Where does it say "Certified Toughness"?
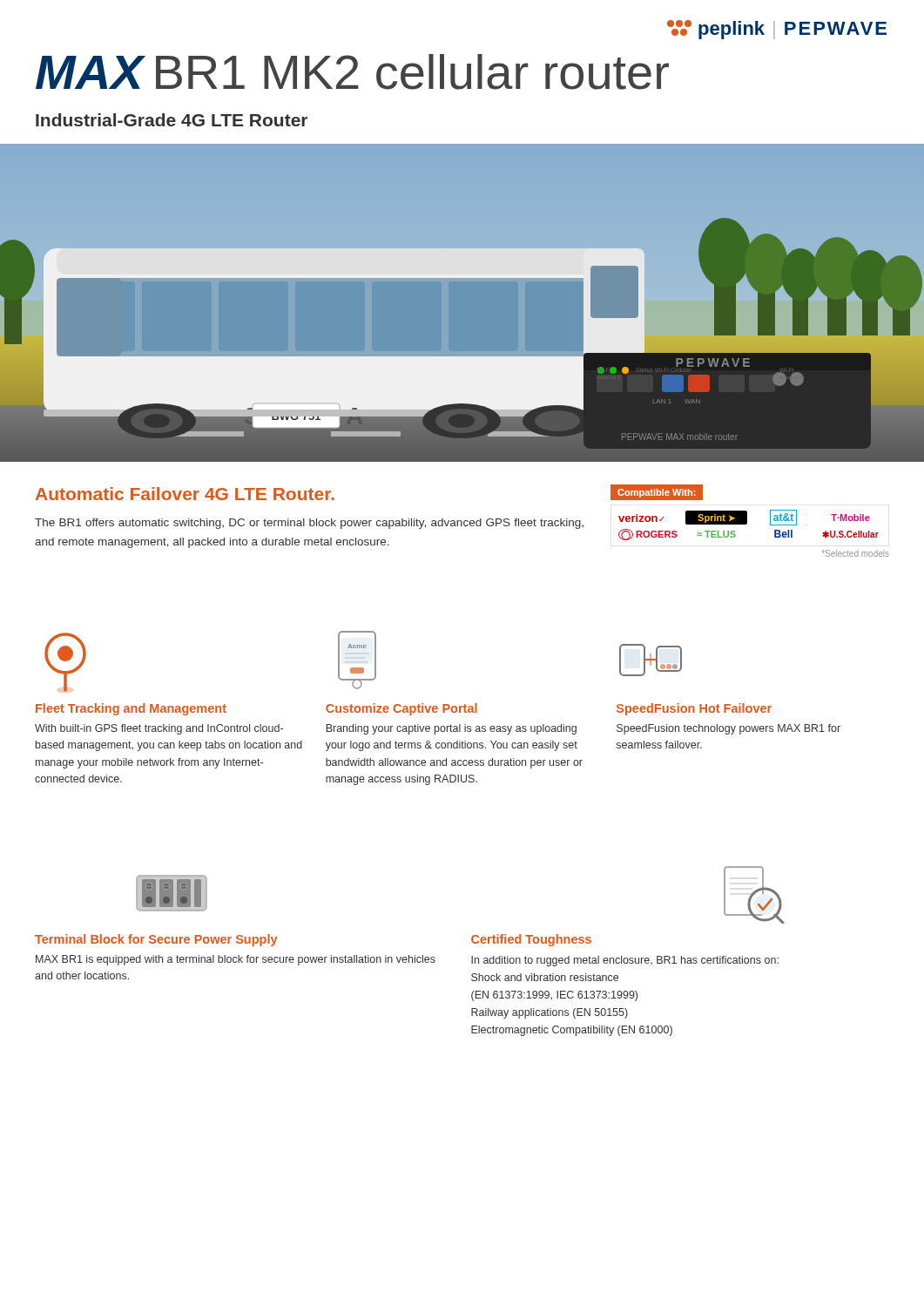The height and width of the screenshot is (1307, 924). pos(531,939)
